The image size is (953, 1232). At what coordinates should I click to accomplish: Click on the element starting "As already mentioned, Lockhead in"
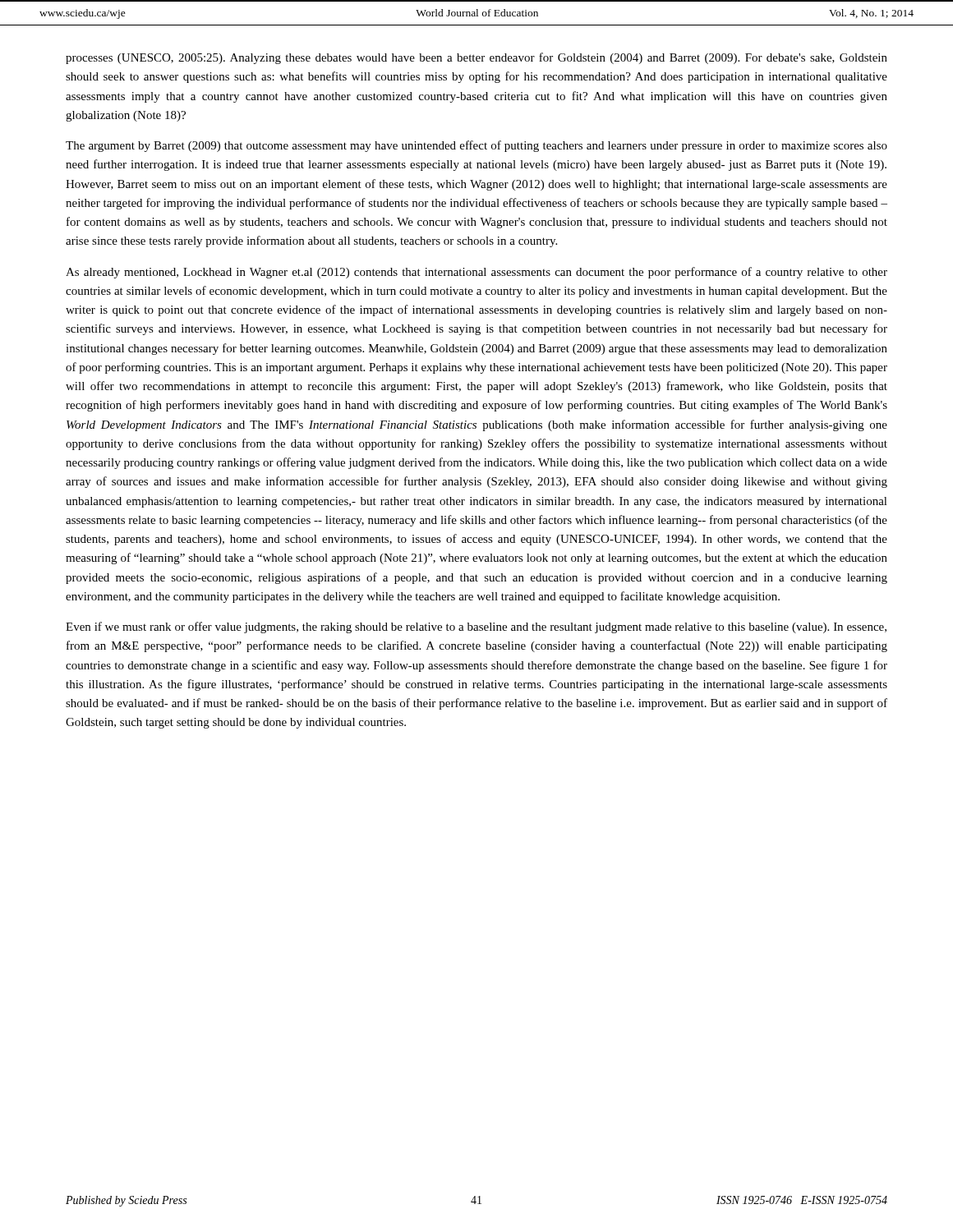click(x=476, y=434)
